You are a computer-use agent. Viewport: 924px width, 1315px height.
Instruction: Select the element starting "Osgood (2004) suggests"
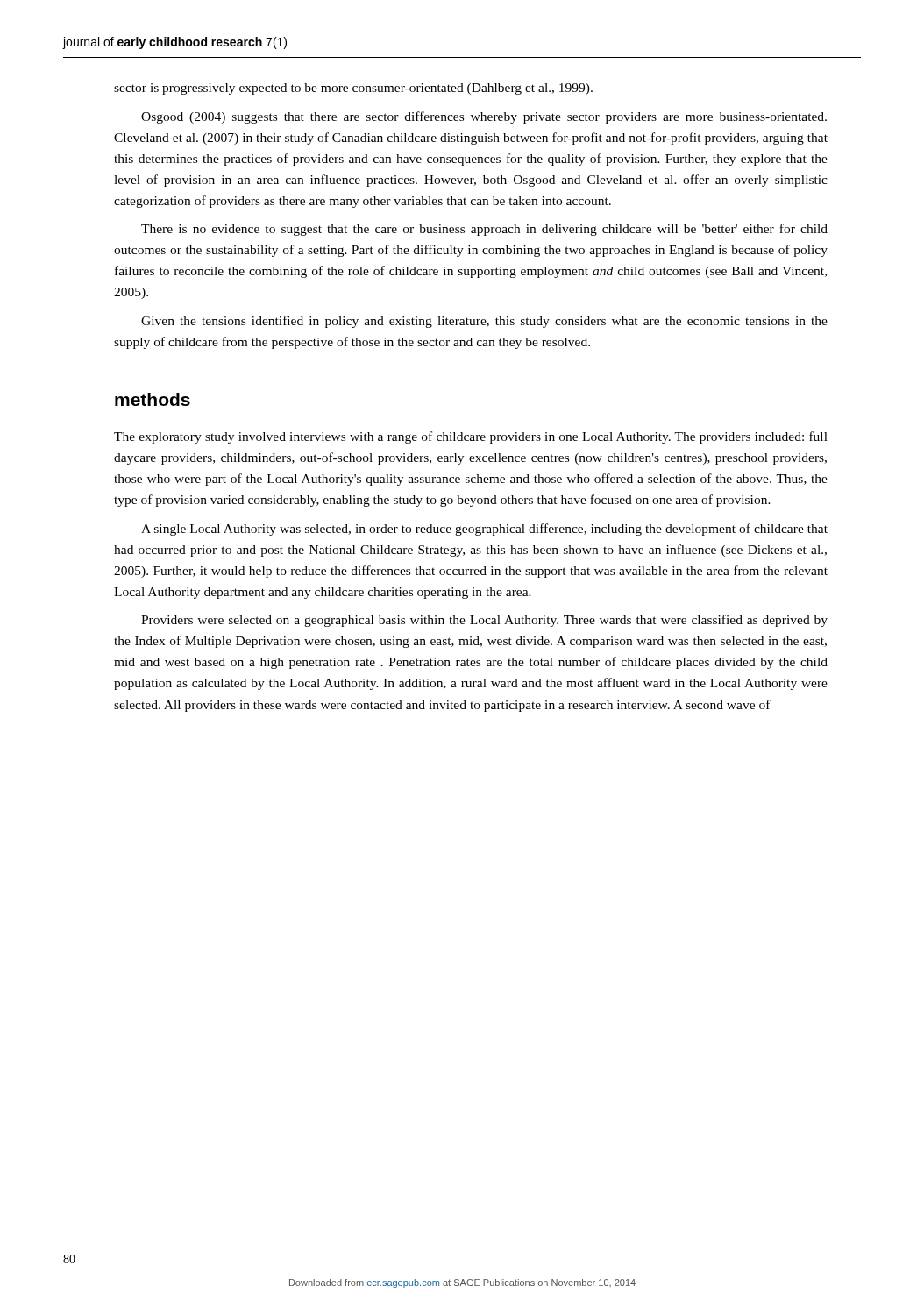tap(471, 158)
